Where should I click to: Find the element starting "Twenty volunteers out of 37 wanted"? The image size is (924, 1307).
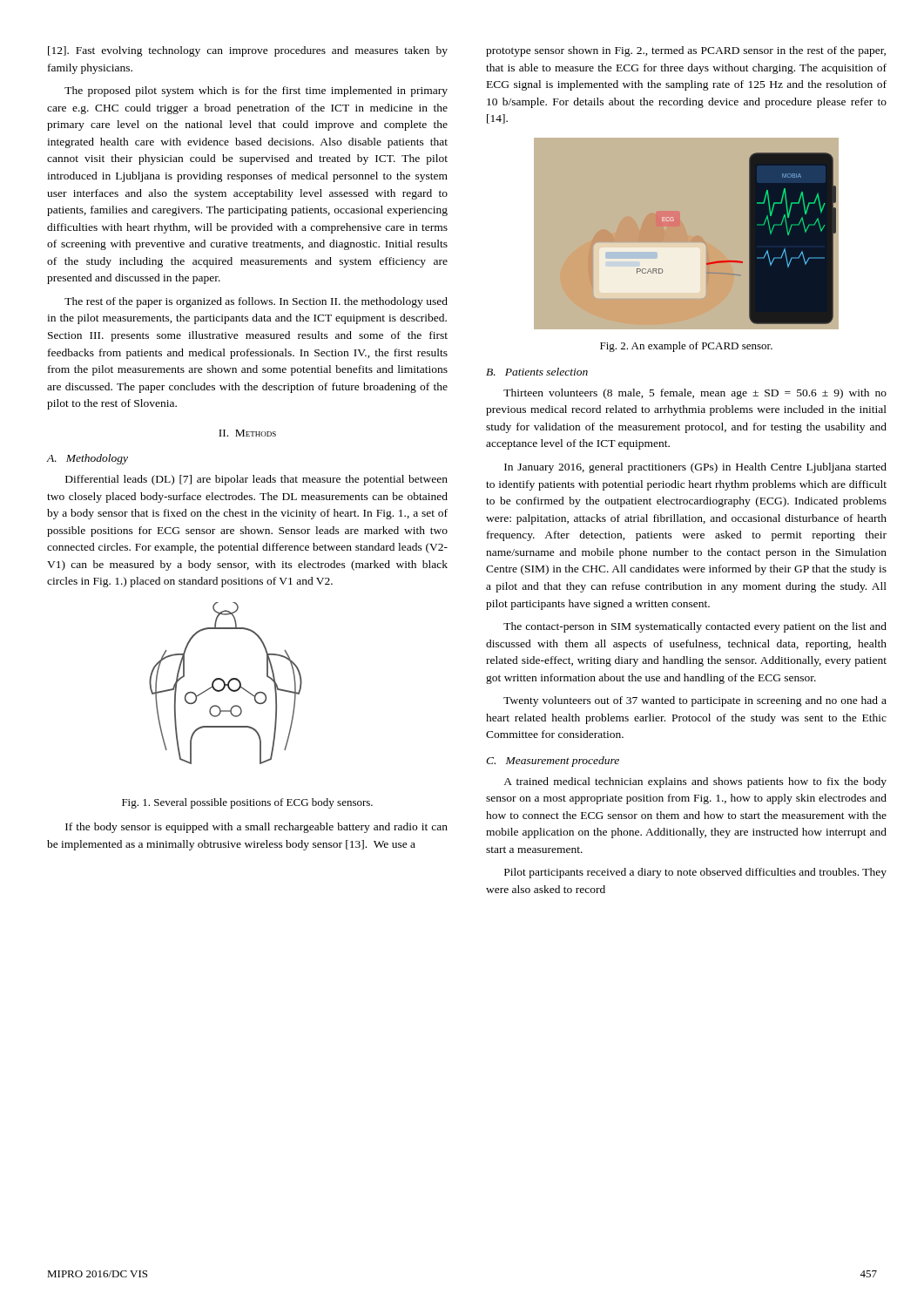[x=686, y=718]
